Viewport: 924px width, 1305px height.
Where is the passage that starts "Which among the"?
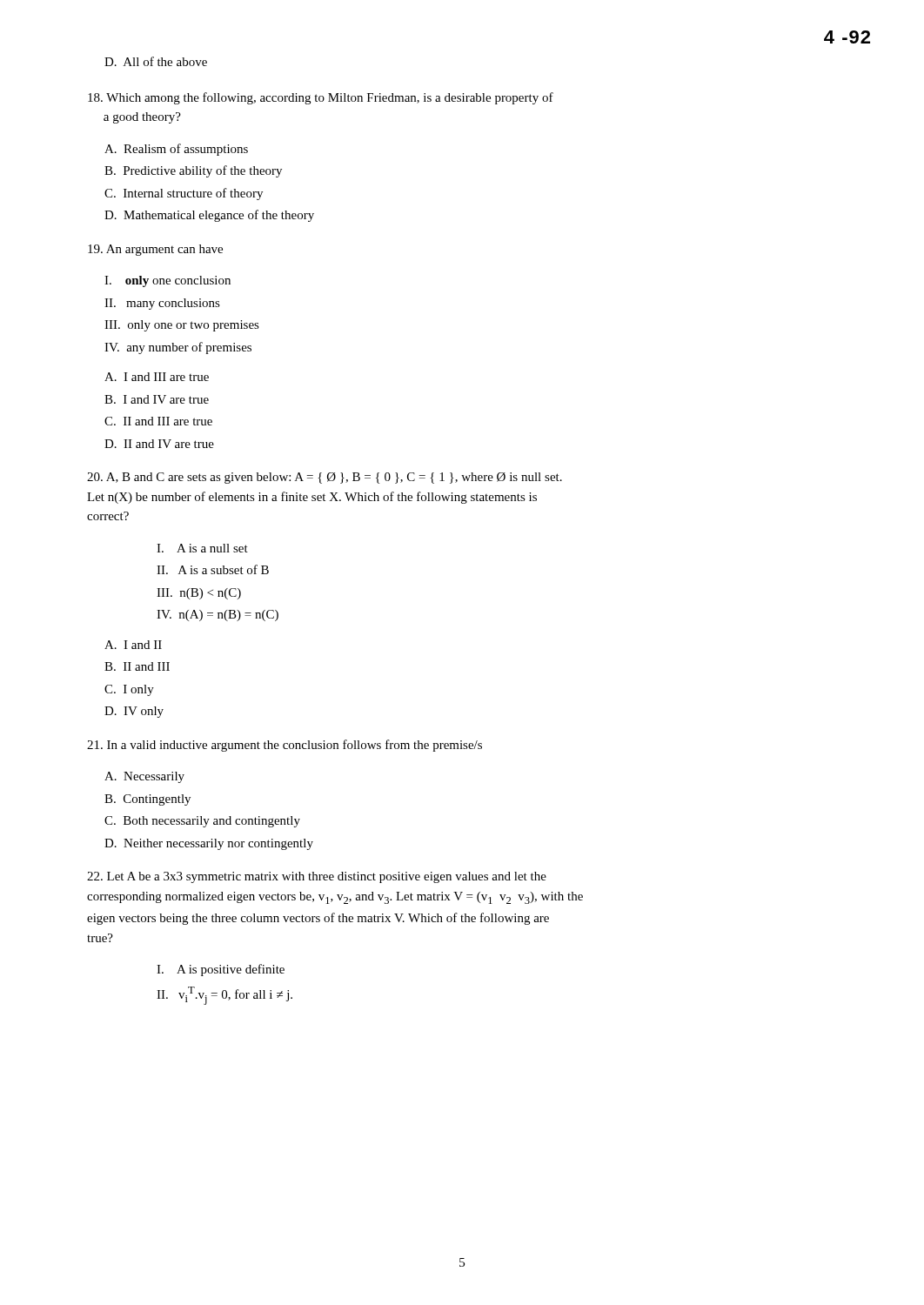click(x=320, y=107)
